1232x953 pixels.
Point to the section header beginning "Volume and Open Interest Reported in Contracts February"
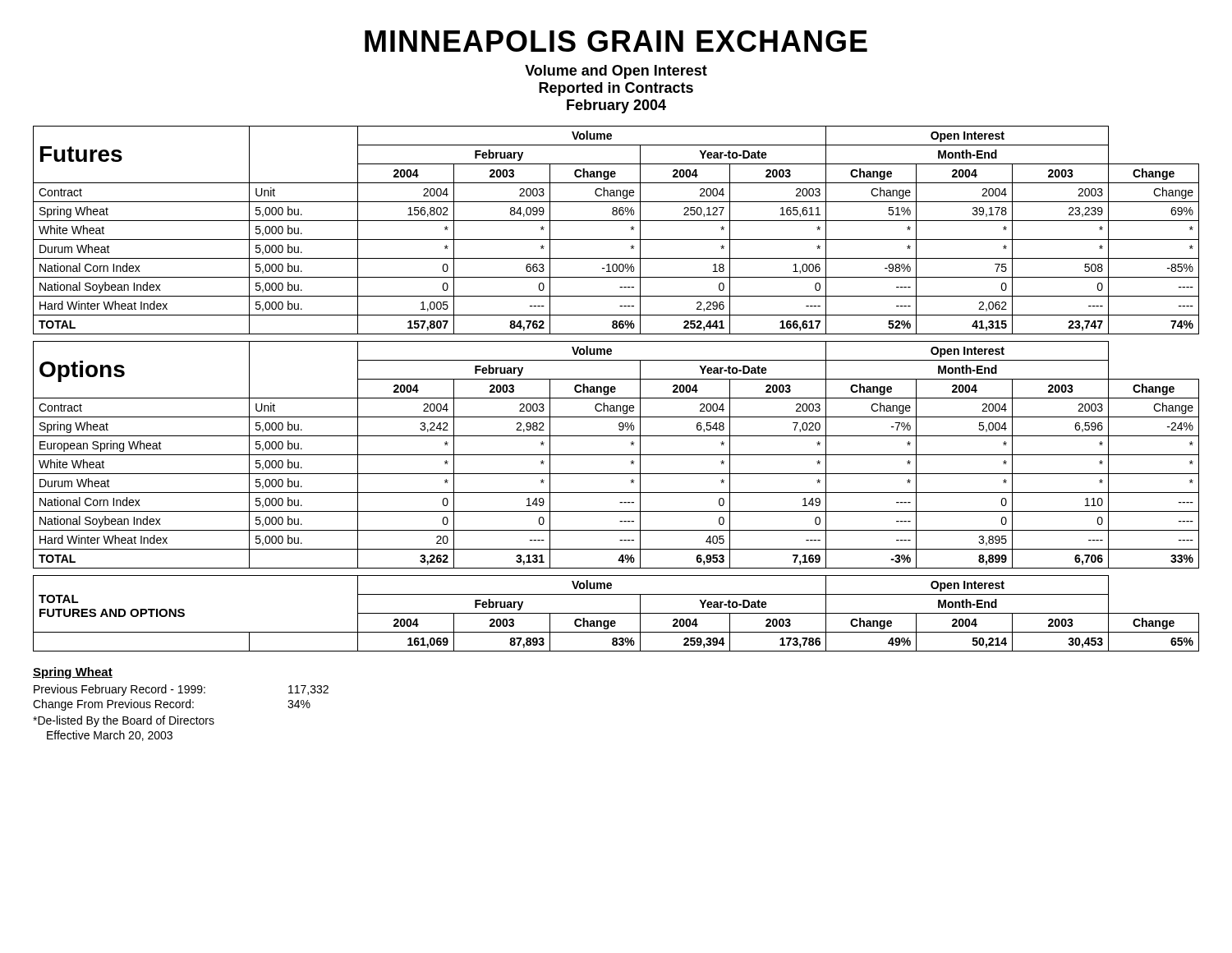[x=616, y=88]
